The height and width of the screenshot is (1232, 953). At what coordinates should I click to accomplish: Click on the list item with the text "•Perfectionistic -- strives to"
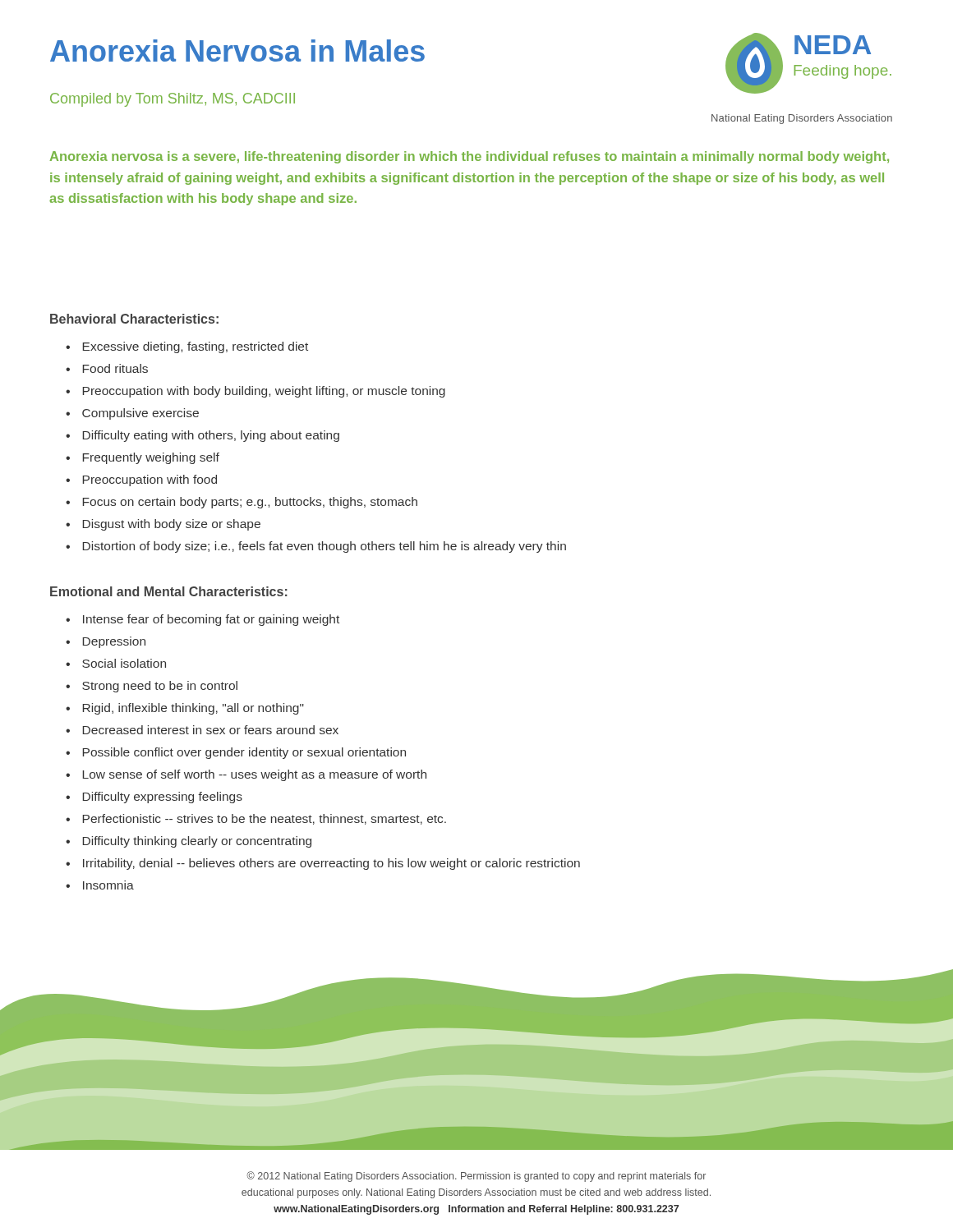coord(256,819)
